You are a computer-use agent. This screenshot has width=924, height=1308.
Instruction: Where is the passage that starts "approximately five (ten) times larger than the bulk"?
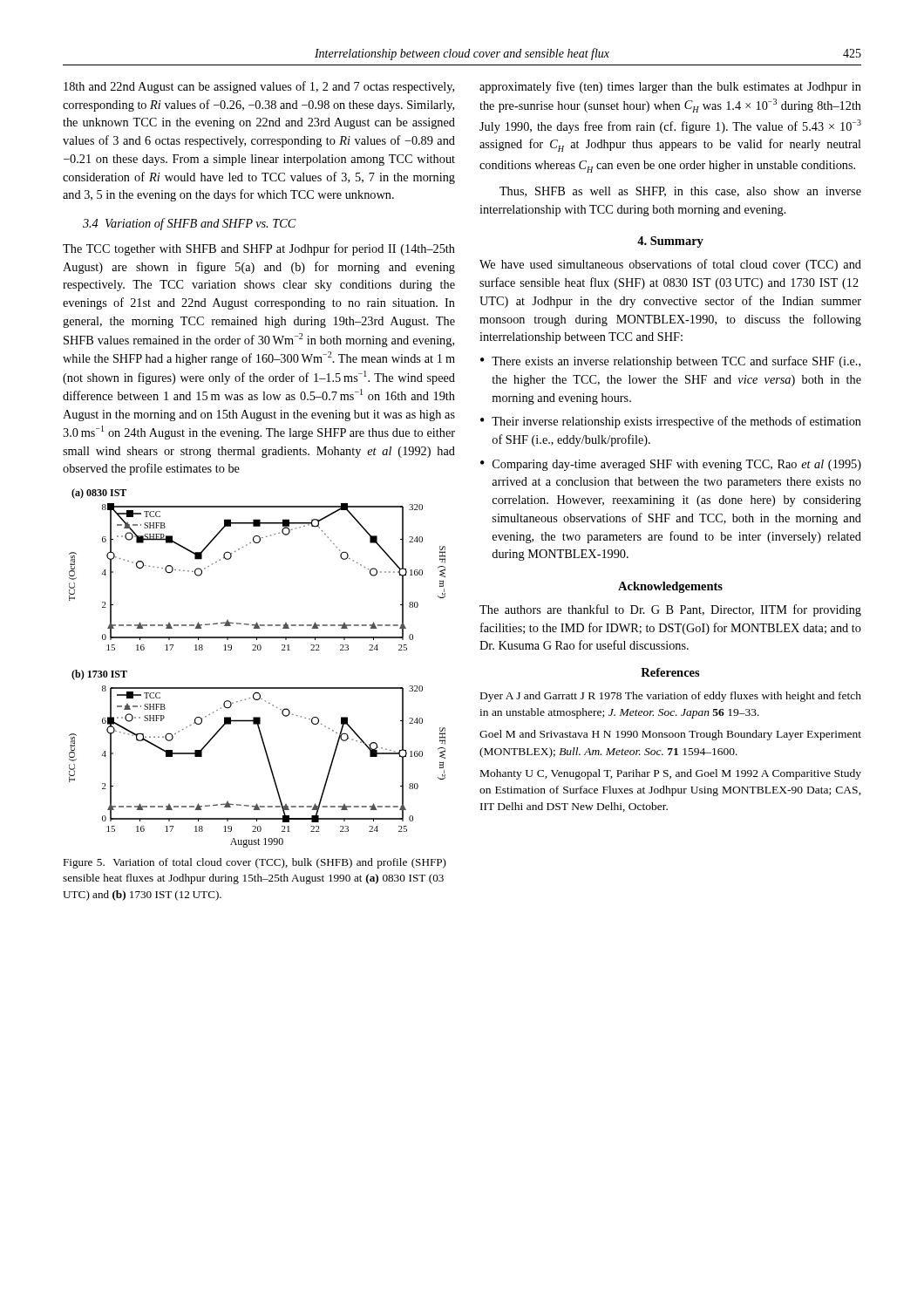[670, 127]
